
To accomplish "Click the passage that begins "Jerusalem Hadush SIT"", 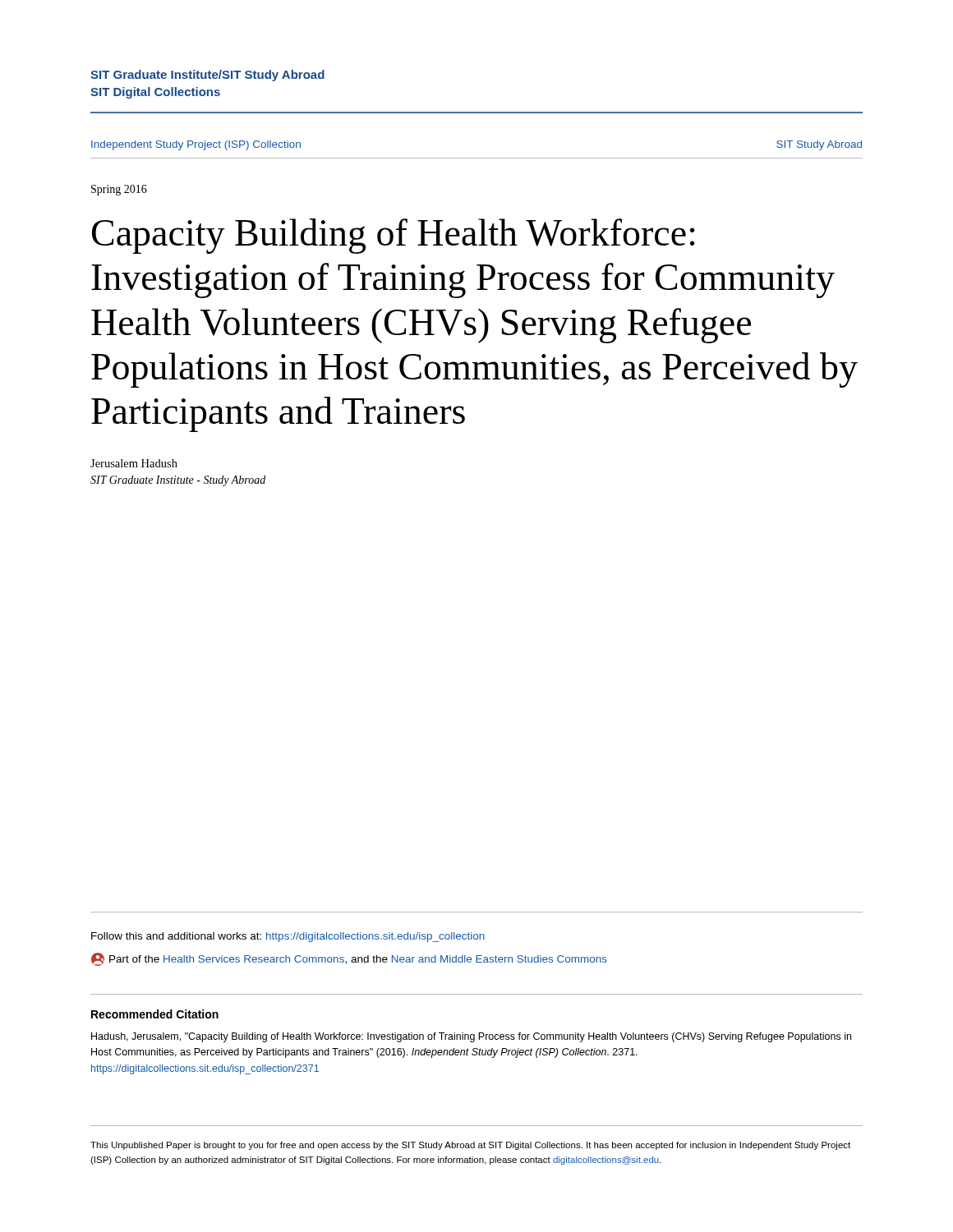I will (x=134, y=463).
